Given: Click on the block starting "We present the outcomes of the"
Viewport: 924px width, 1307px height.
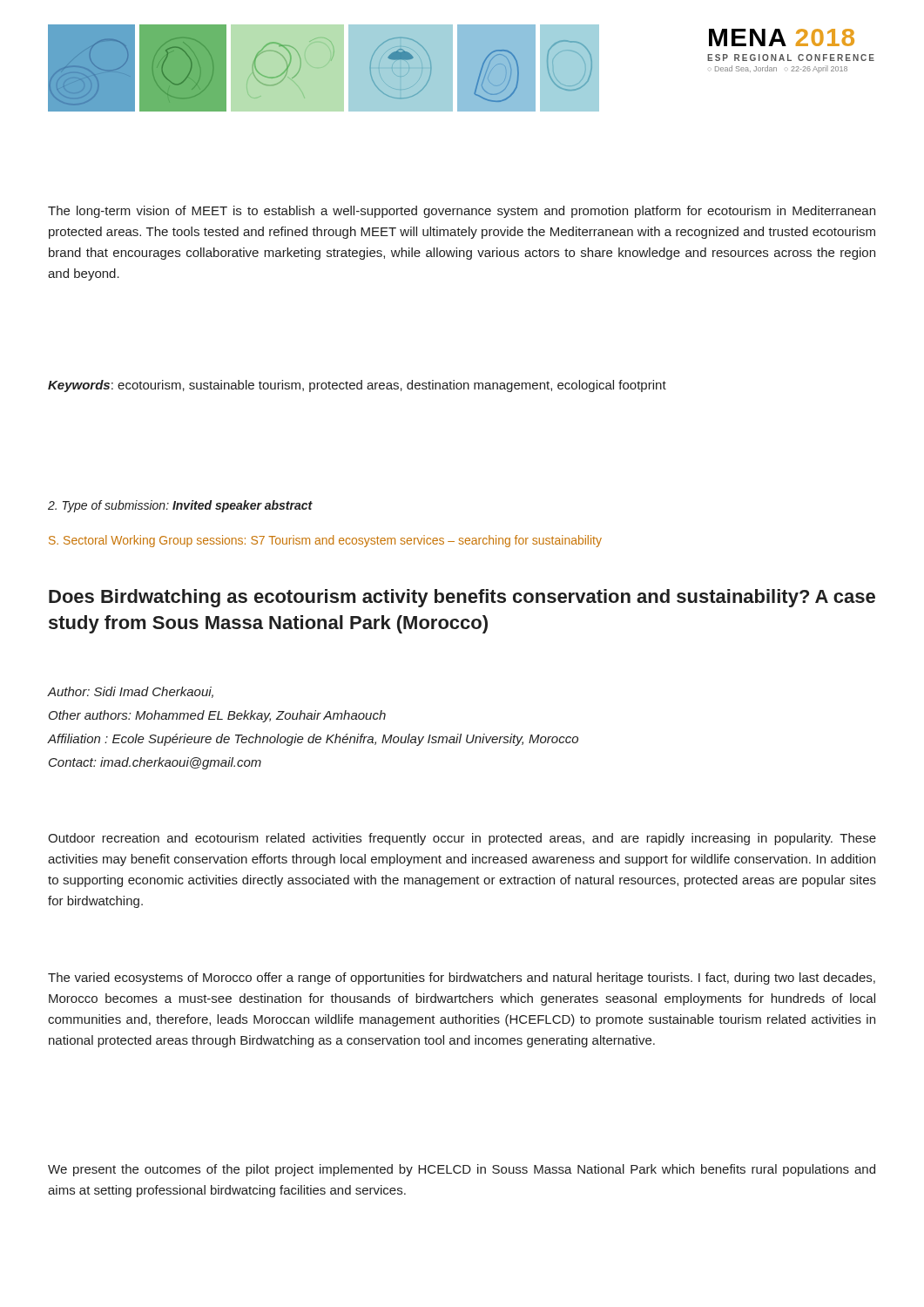Looking at the screenshot, I should [462, 1179].
